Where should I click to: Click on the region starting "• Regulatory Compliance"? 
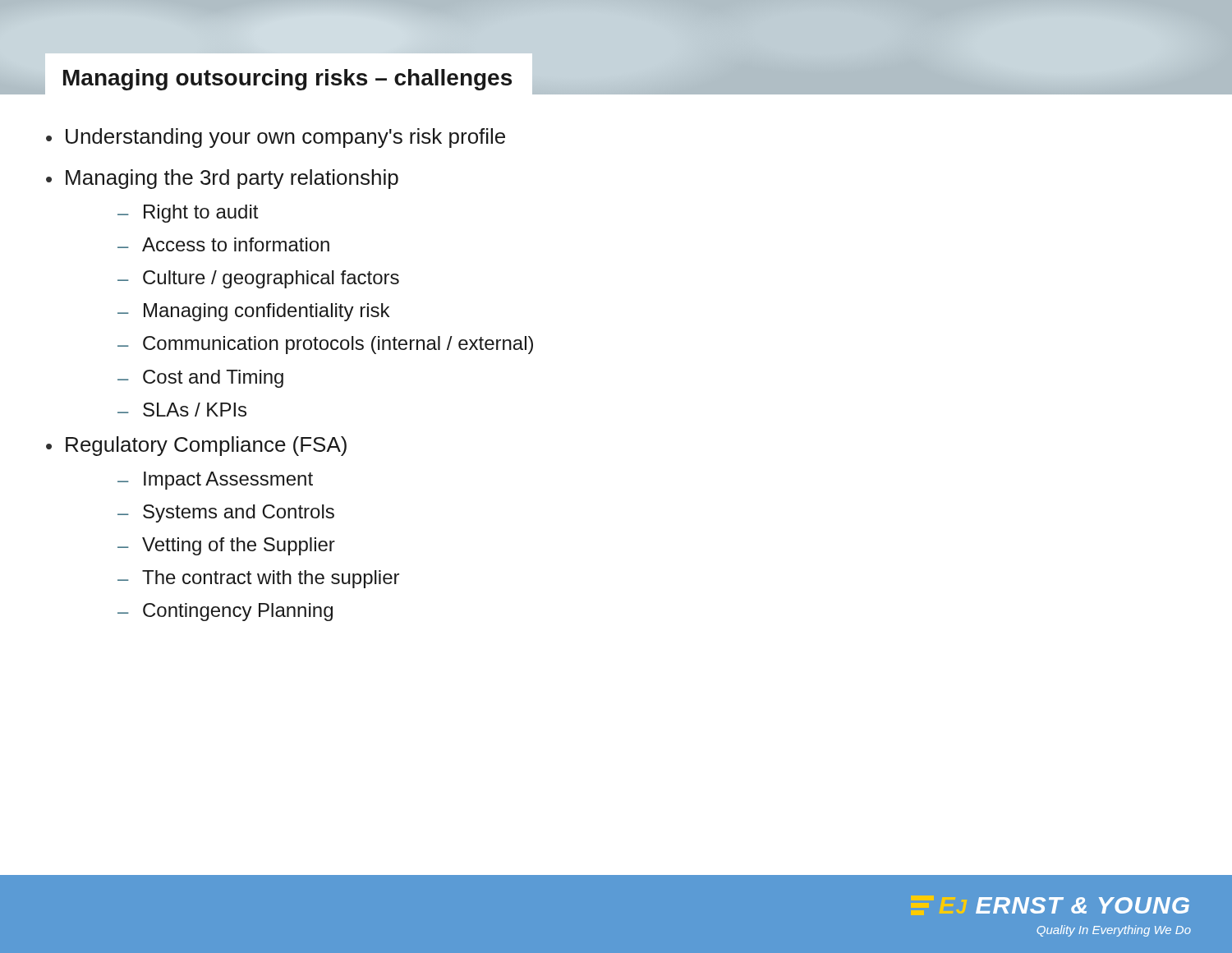(x=197, y=446)
